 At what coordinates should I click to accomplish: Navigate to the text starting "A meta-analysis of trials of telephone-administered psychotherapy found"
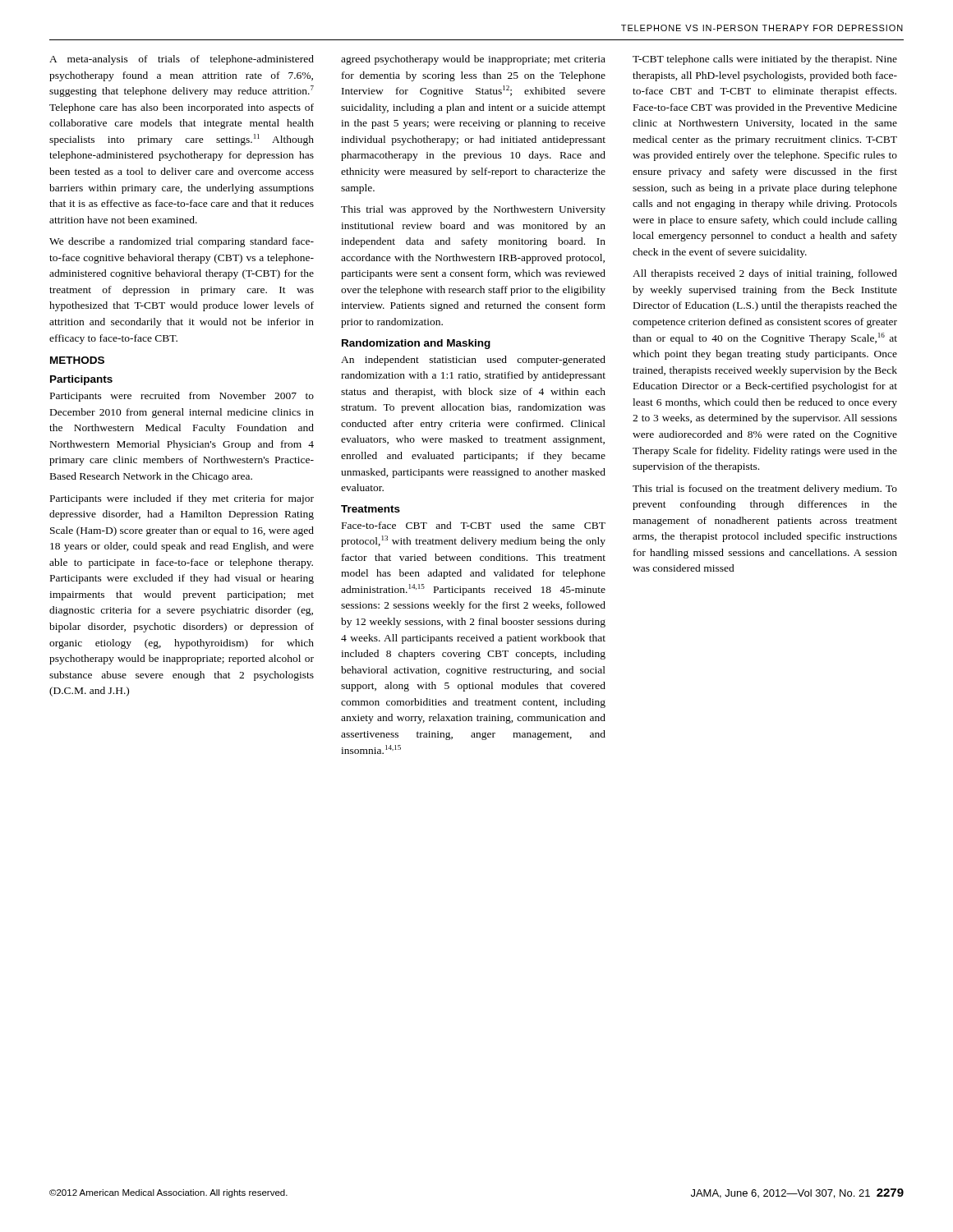tap(182, 139)
